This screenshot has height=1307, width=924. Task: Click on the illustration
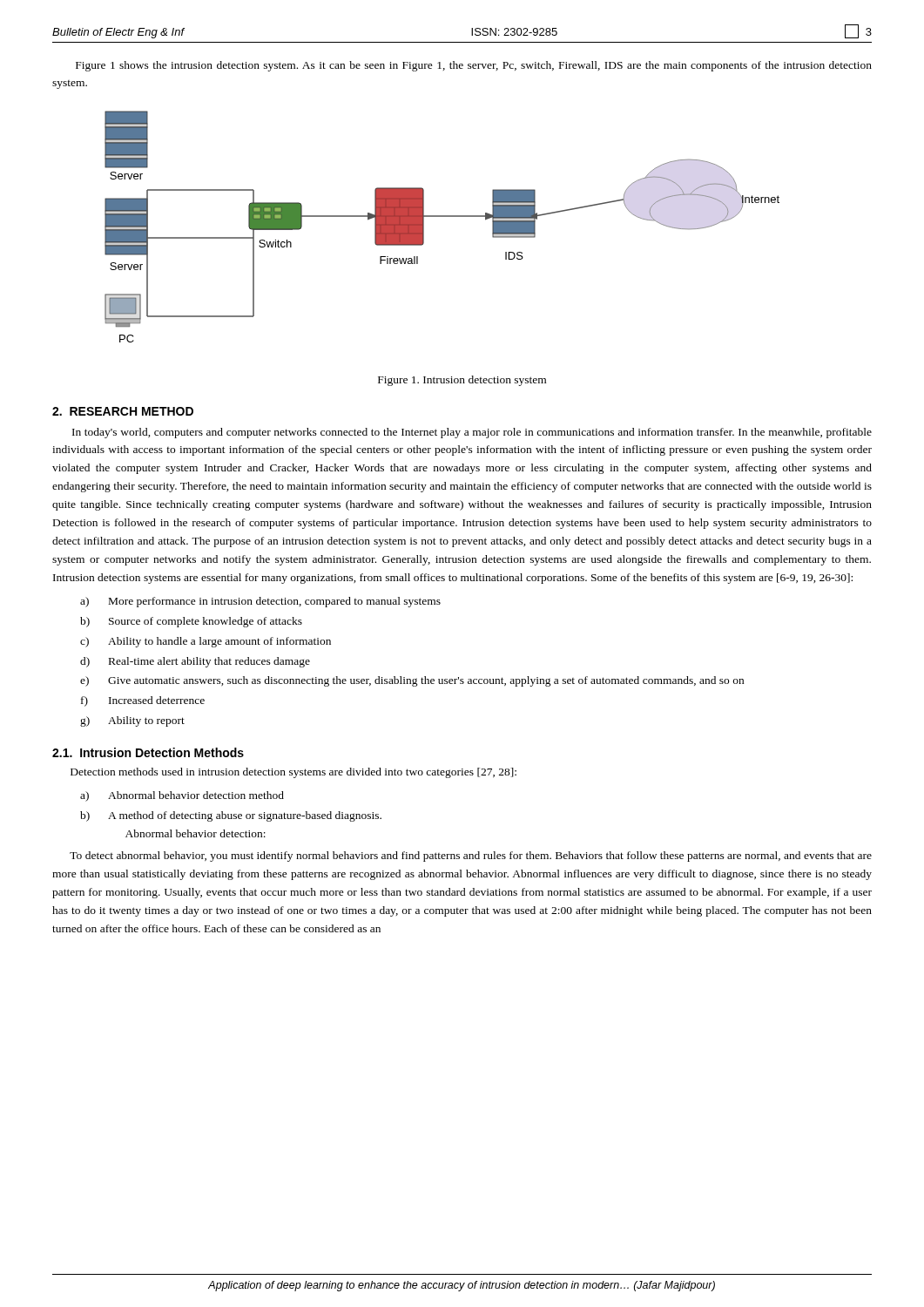click(x=462, y=235)
